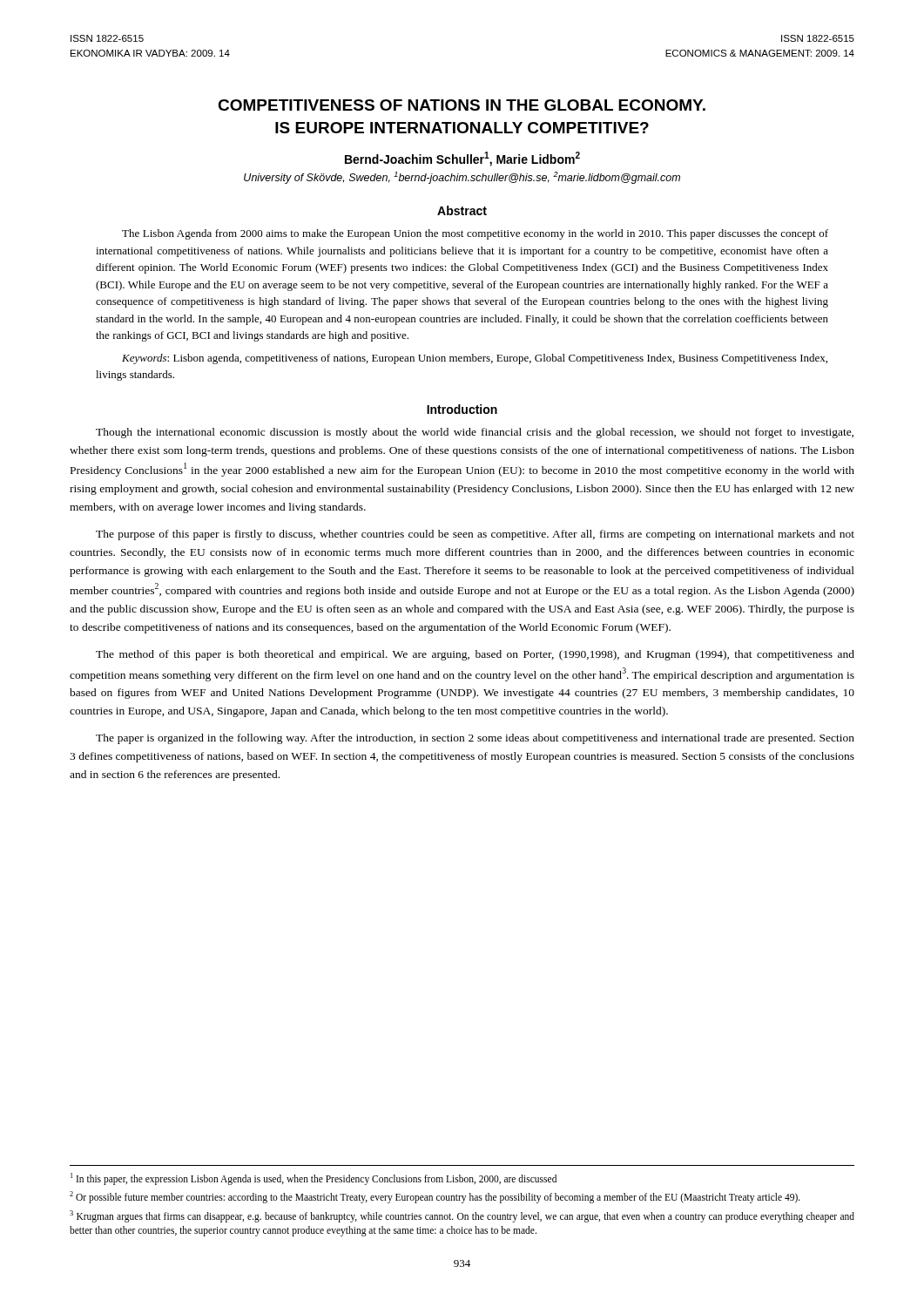Locate the text that reads "University of Skövde, Sweden, 1bernd-joachim.schuller@his.se, 2marie.lidbom@gmail.com"

click(462, 177)
